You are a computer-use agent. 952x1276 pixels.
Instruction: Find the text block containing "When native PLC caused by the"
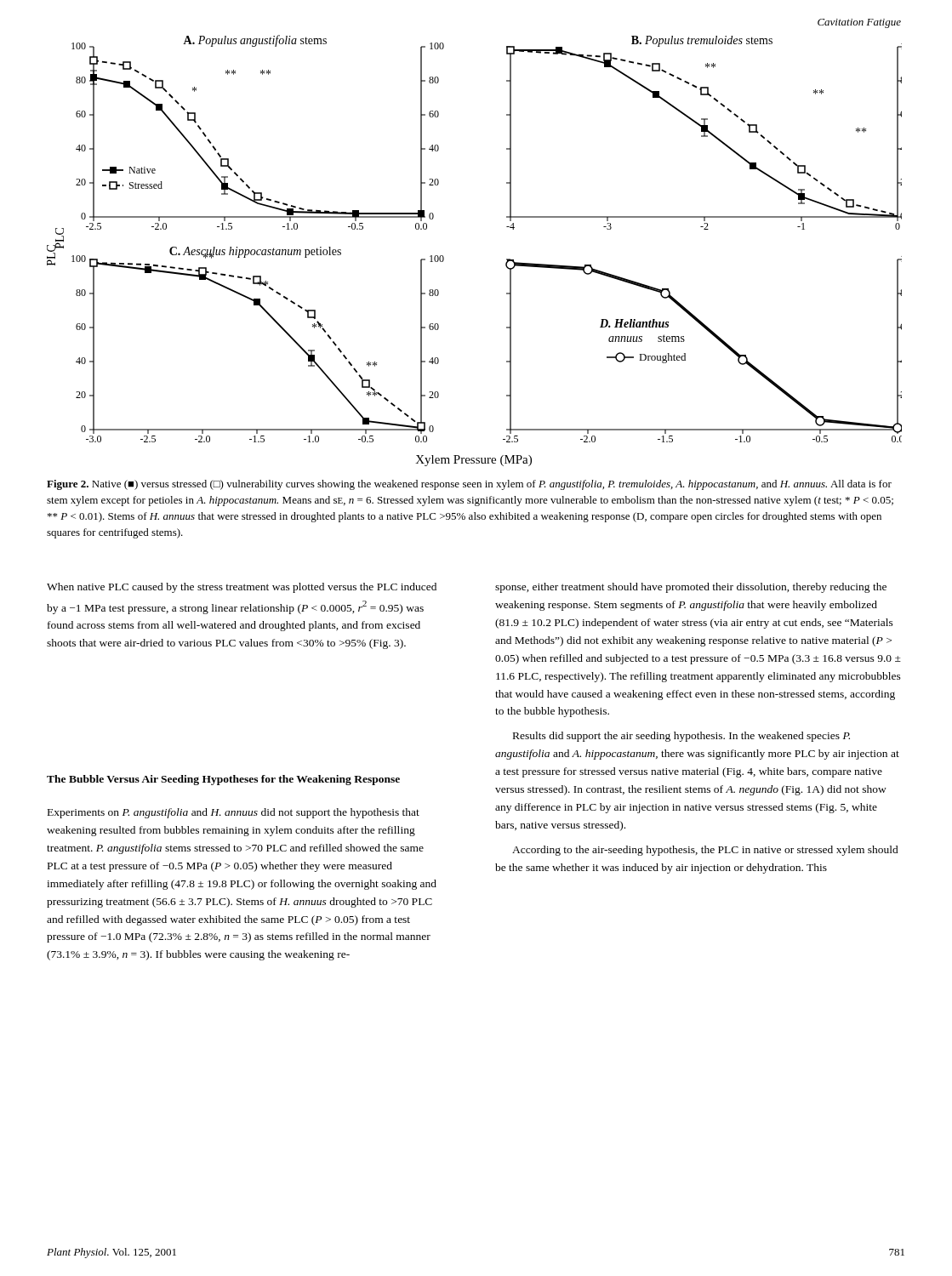[x=246, y=616]
